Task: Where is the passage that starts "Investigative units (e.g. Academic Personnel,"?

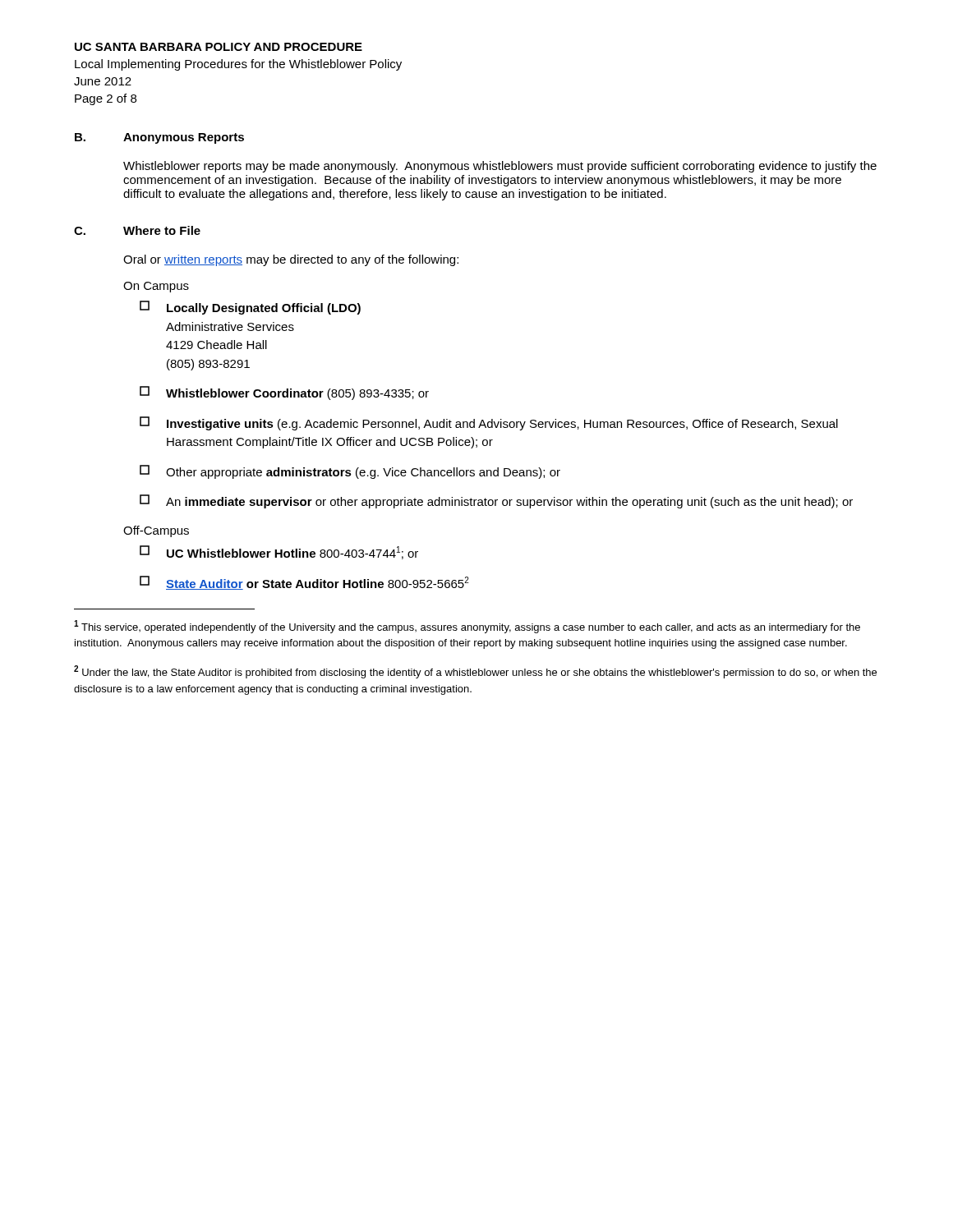Action: (509, 433)
